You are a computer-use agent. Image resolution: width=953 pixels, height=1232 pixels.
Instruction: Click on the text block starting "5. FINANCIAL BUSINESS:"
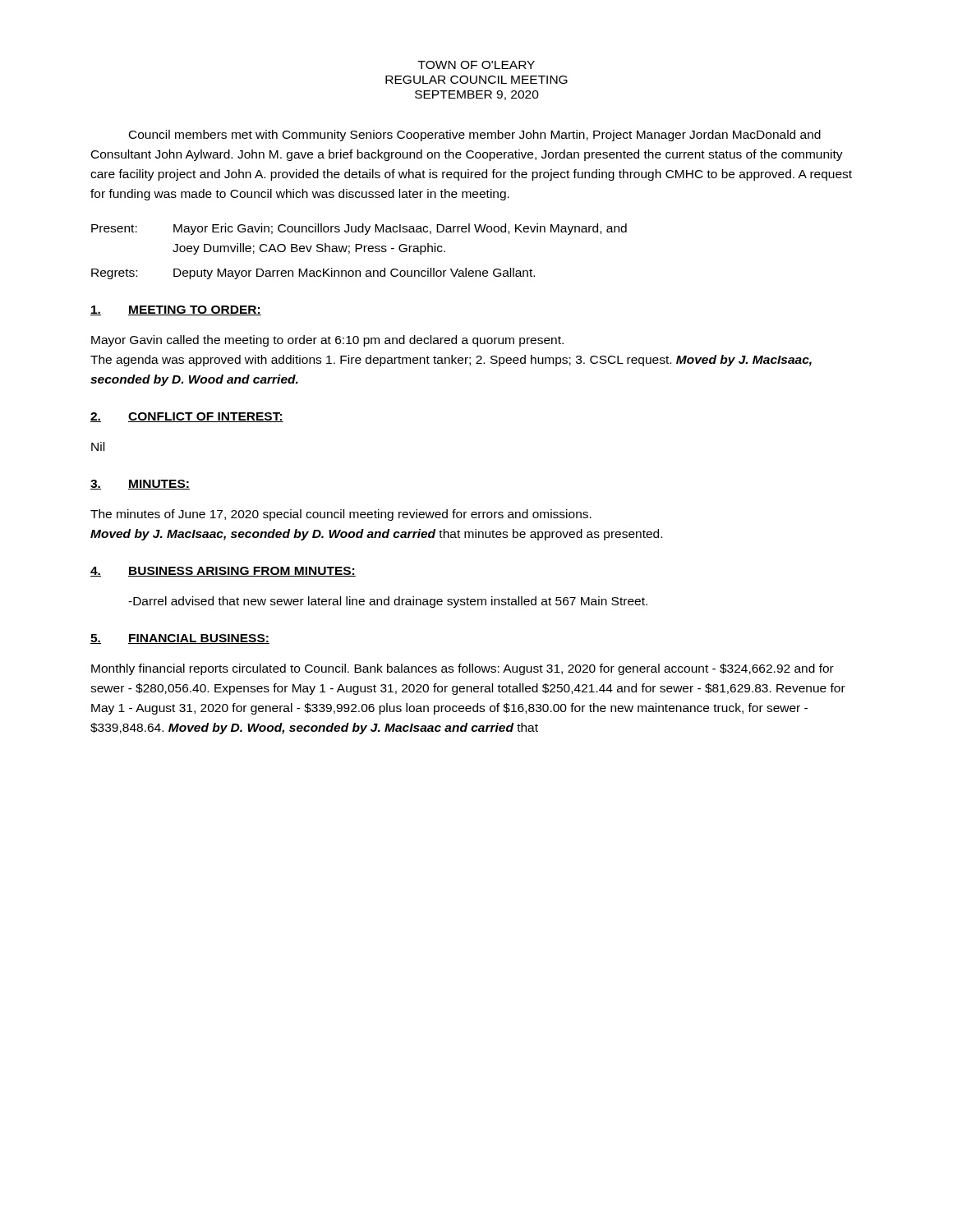tap(180, 638)
